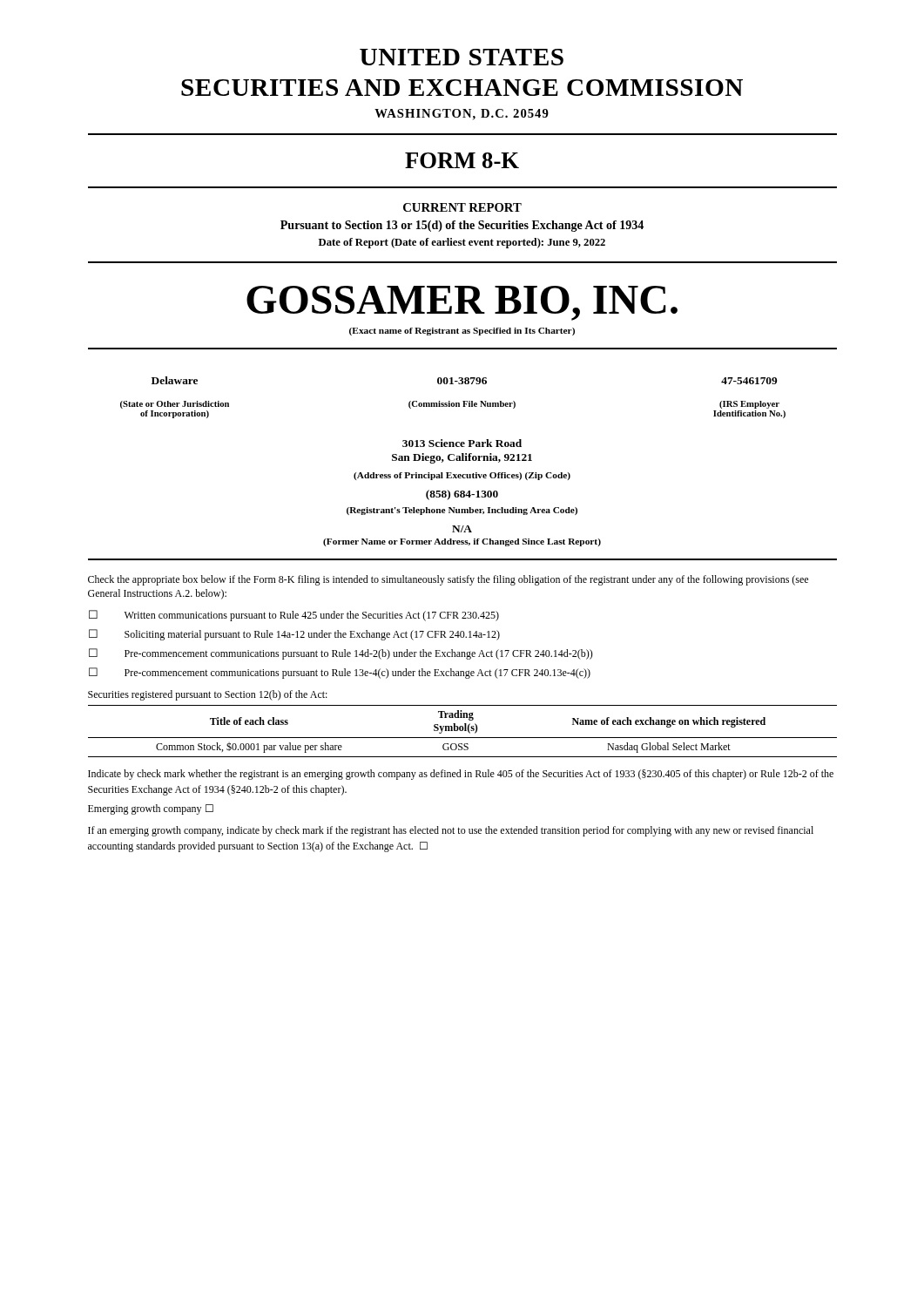Click on the text block starting "FORM 8-K"
Image resolution: width=924 pixels, height=1307 pixels.
coord(462,161)
